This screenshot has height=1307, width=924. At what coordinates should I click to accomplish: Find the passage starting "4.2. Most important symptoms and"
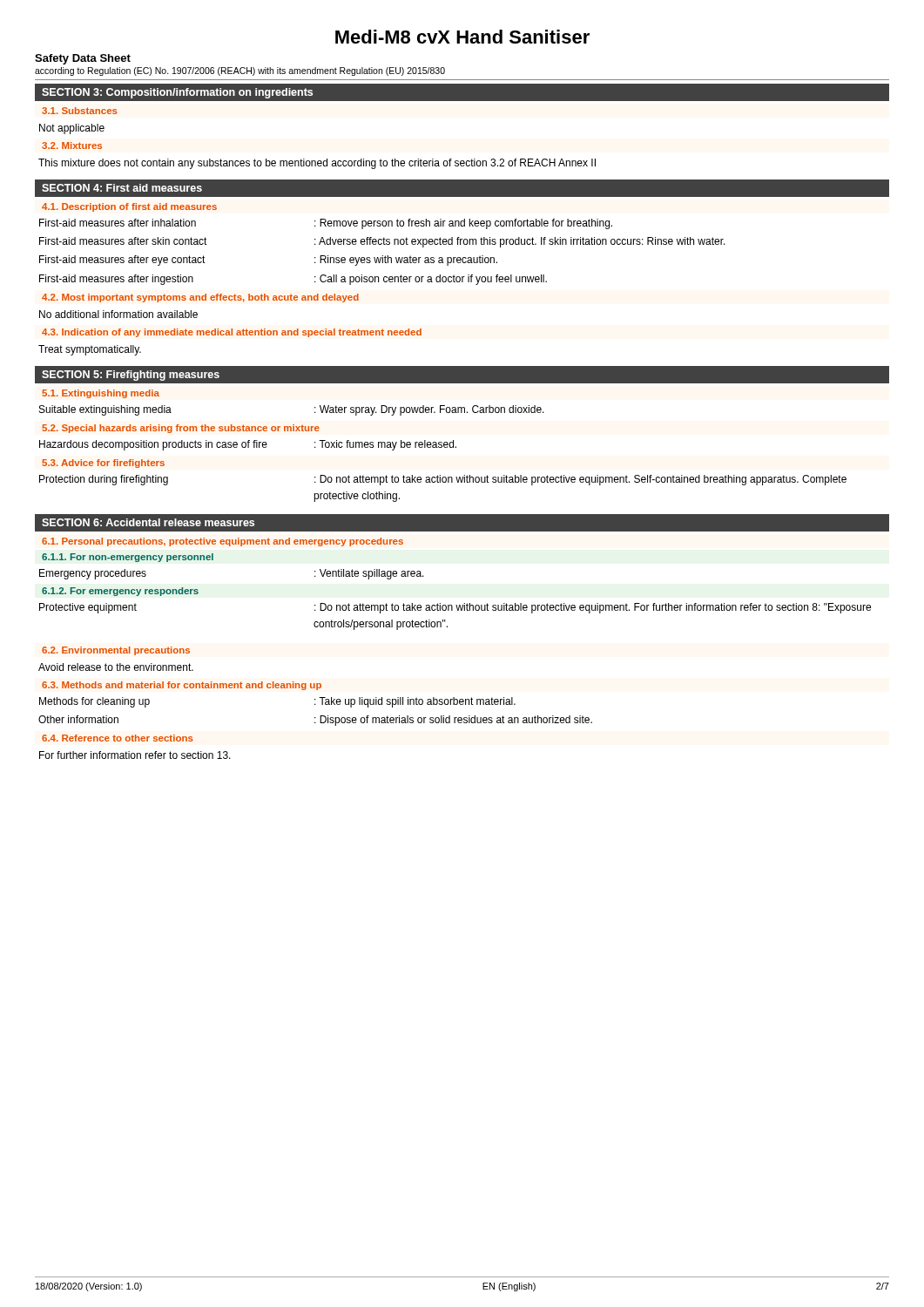(x=200, y=297)
